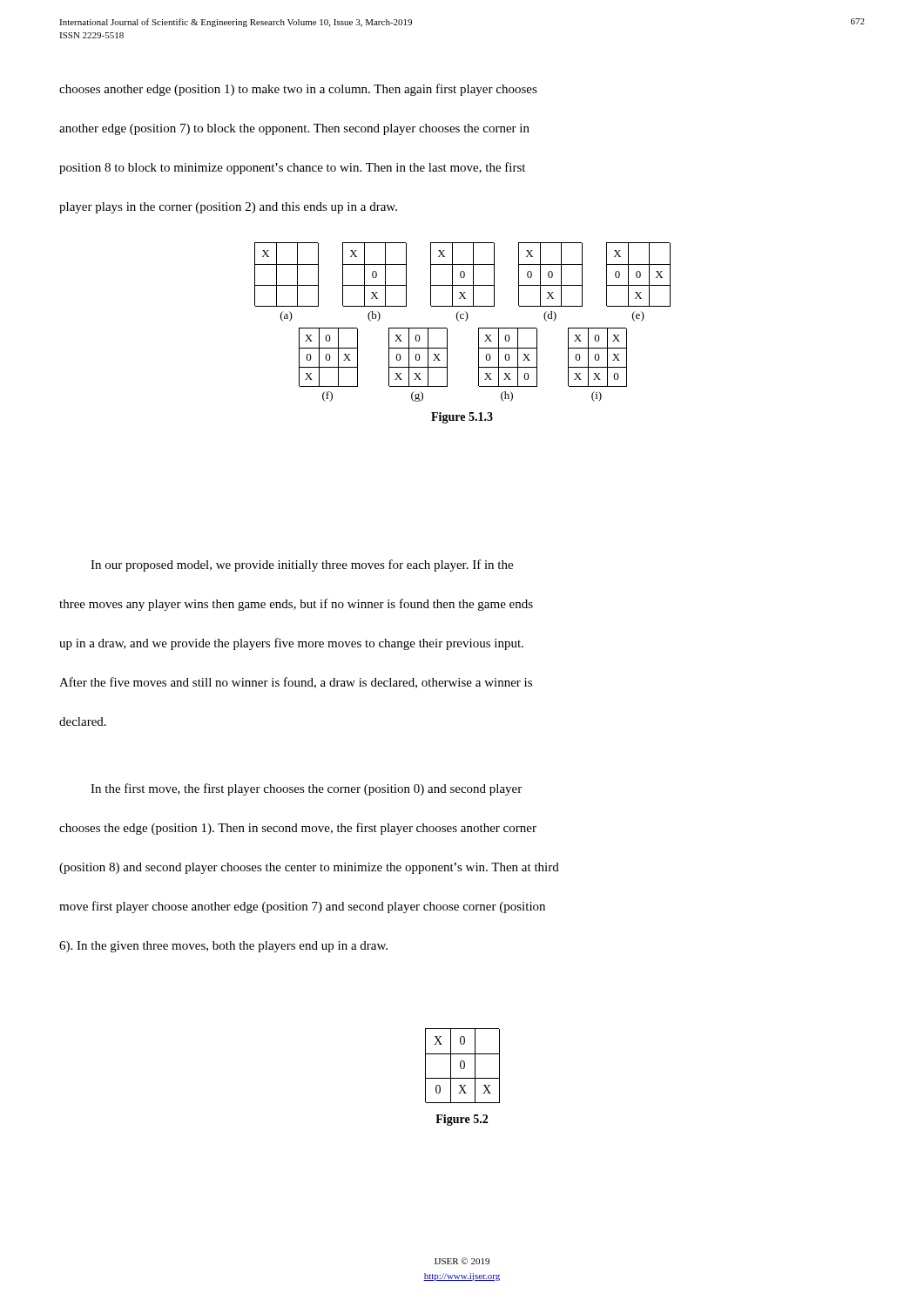Find the text block containing "chooses another edge (position 1) to make two"
The image size is (924, 1307).
pyautogui.click(x=298, y=90)
